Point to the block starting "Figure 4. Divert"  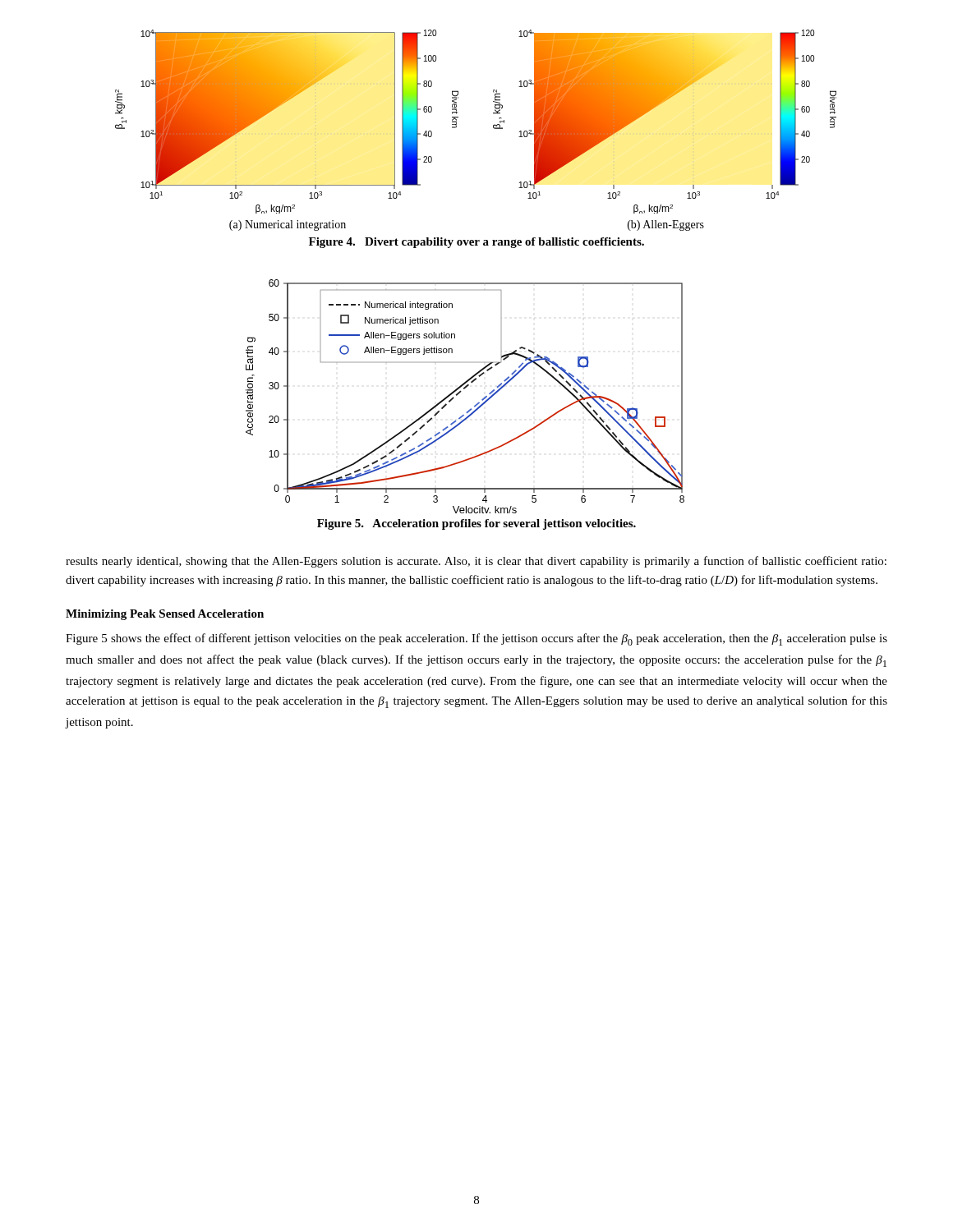point(476,241)
